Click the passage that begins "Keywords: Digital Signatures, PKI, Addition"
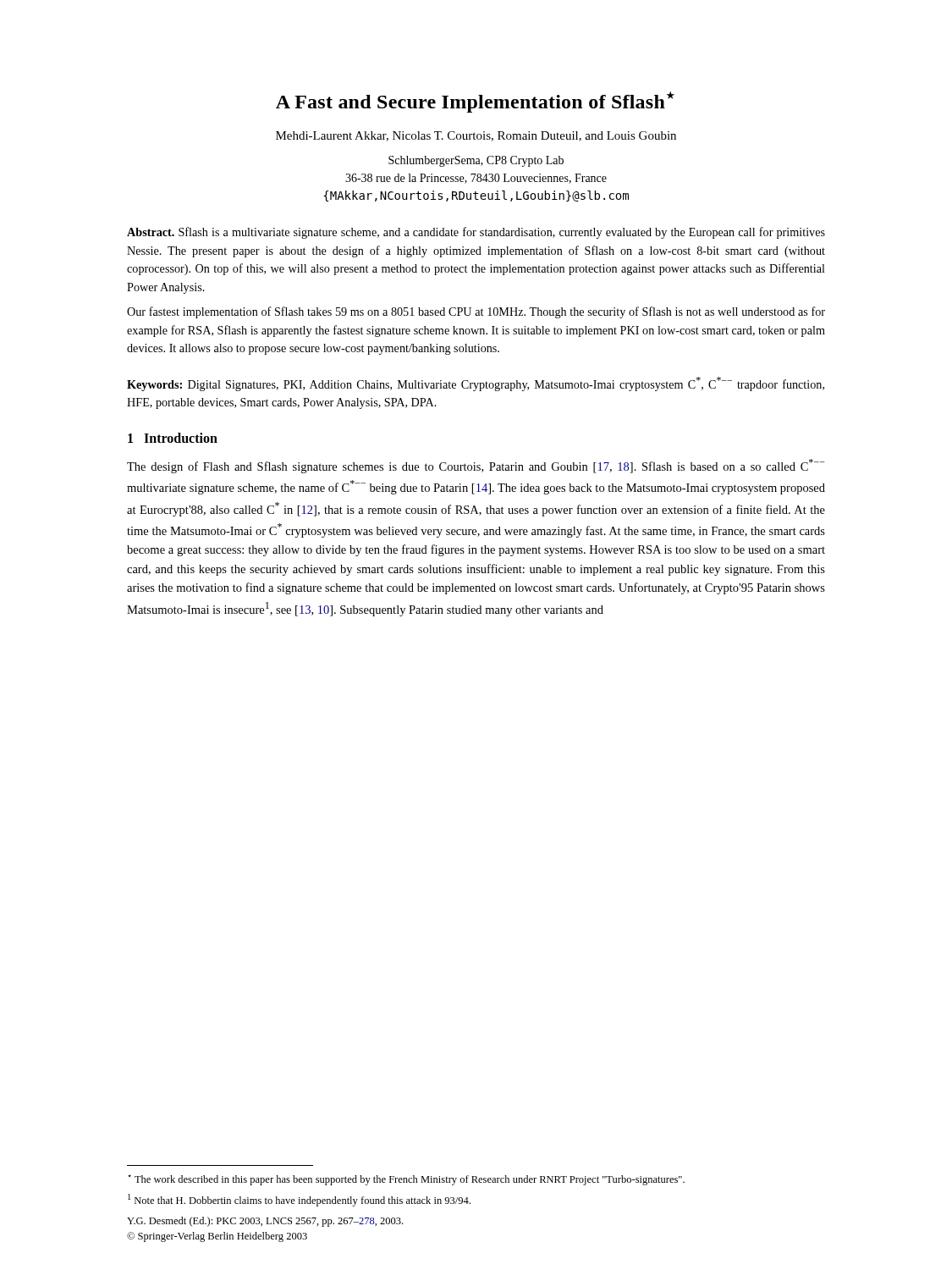Screen dimensions: 1270x952 tap(476, 392)
